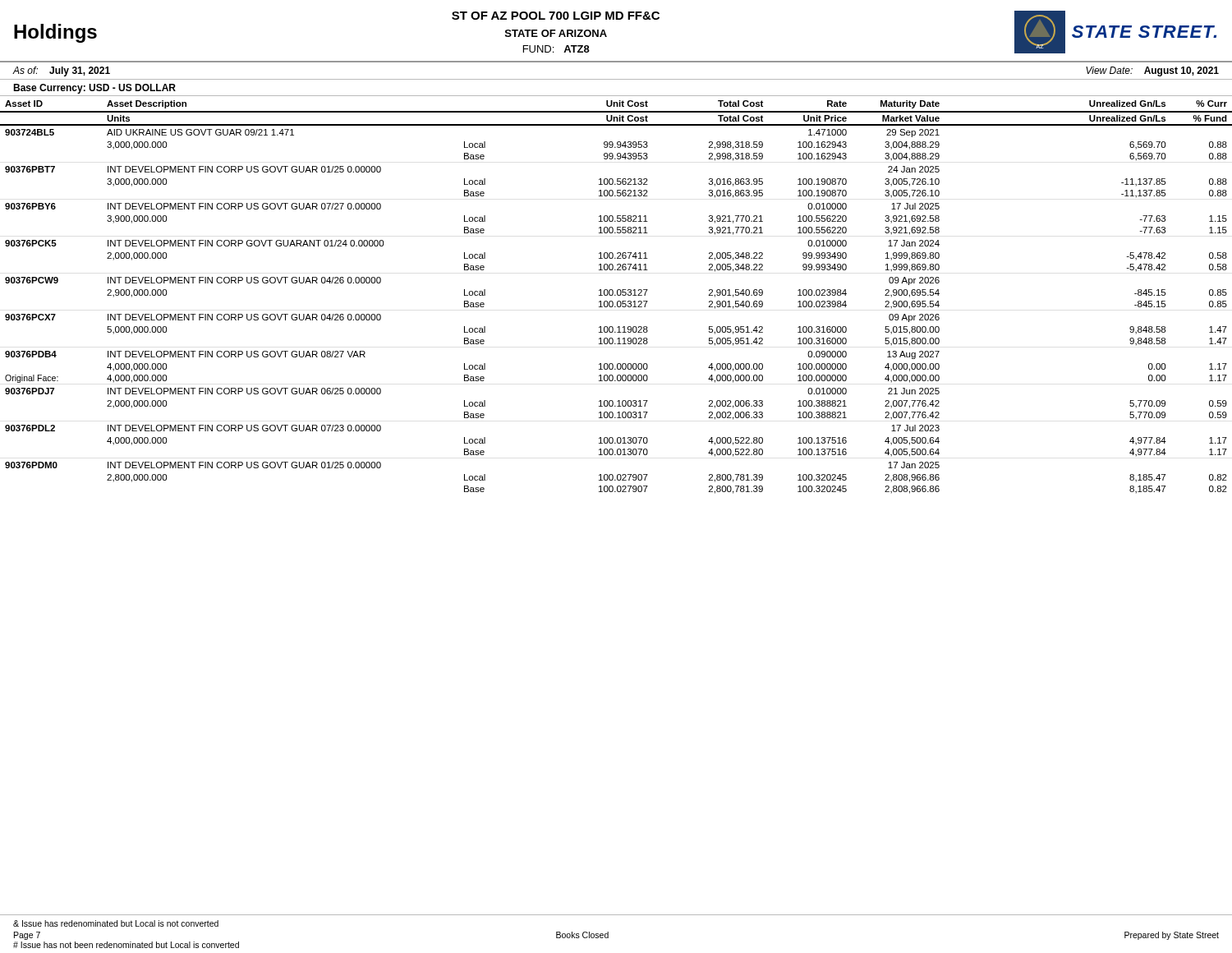Find the region starting "As of: July 31, 2021 View Date: August"
The image size is (1232, 953).
click(616, 70)
